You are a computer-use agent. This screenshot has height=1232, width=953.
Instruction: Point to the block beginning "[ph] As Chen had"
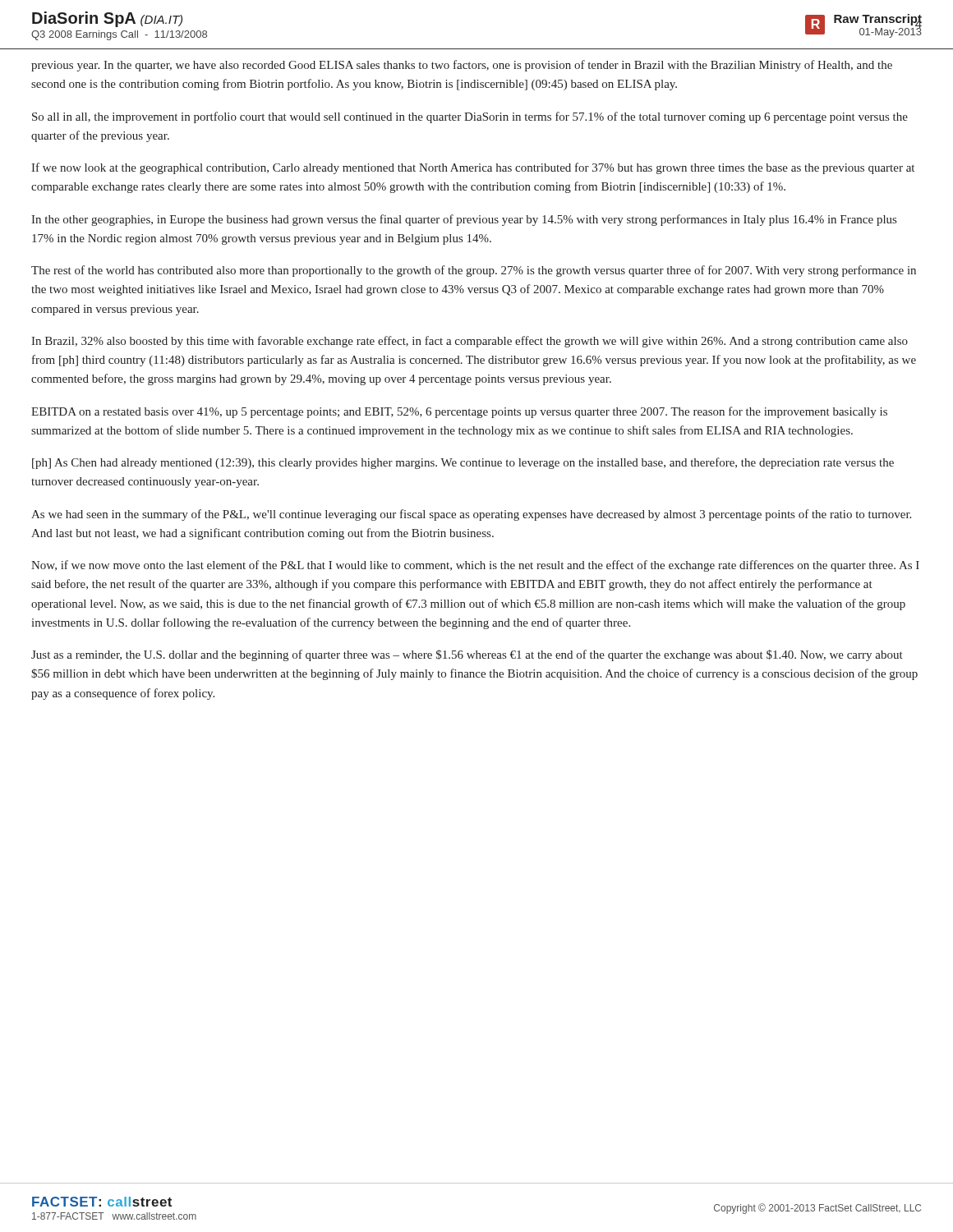[x=463, y=472]
